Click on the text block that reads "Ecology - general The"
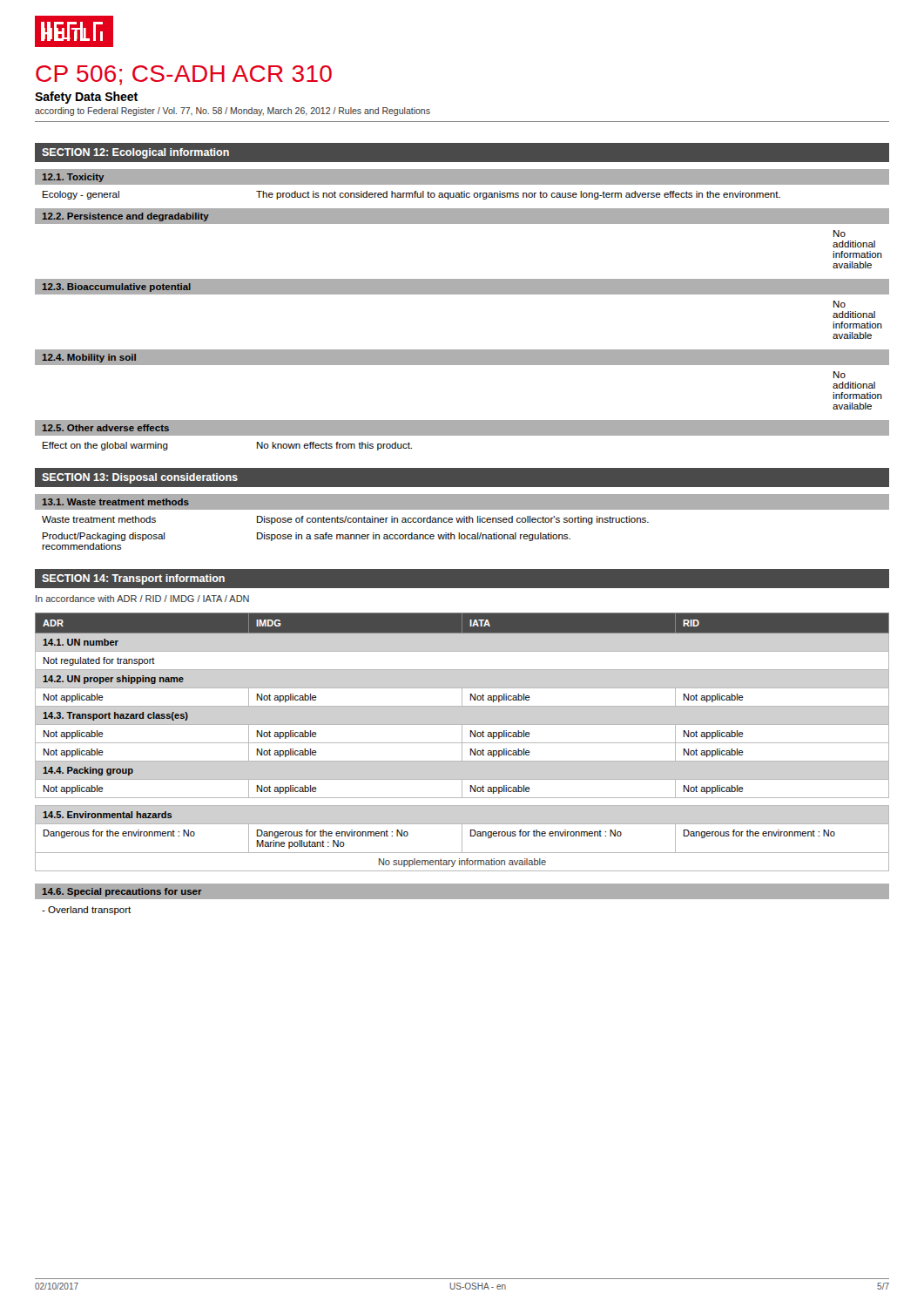The image size is (924, 1307). [462, 194]
